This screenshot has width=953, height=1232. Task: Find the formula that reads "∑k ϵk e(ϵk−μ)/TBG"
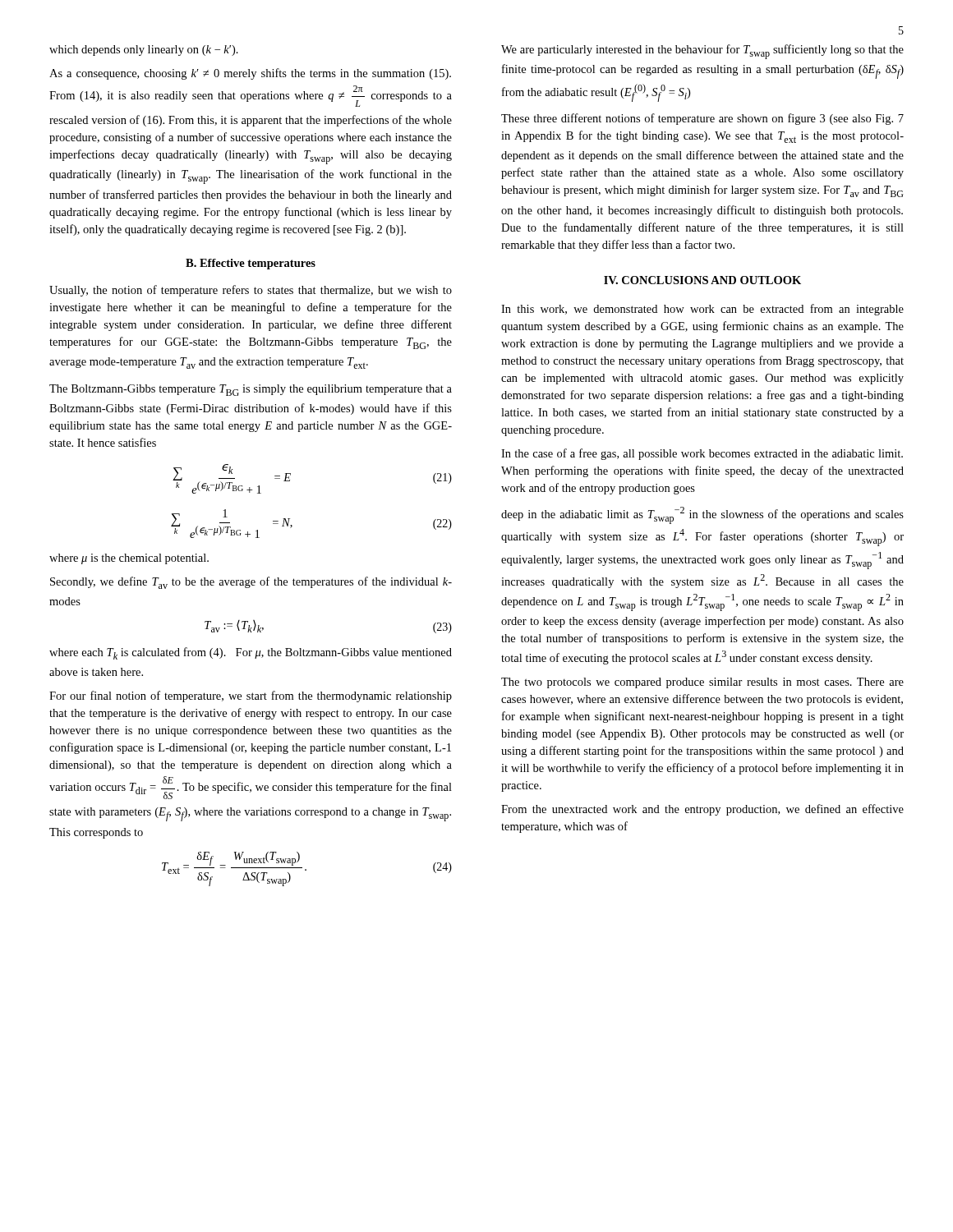(251, 479)
